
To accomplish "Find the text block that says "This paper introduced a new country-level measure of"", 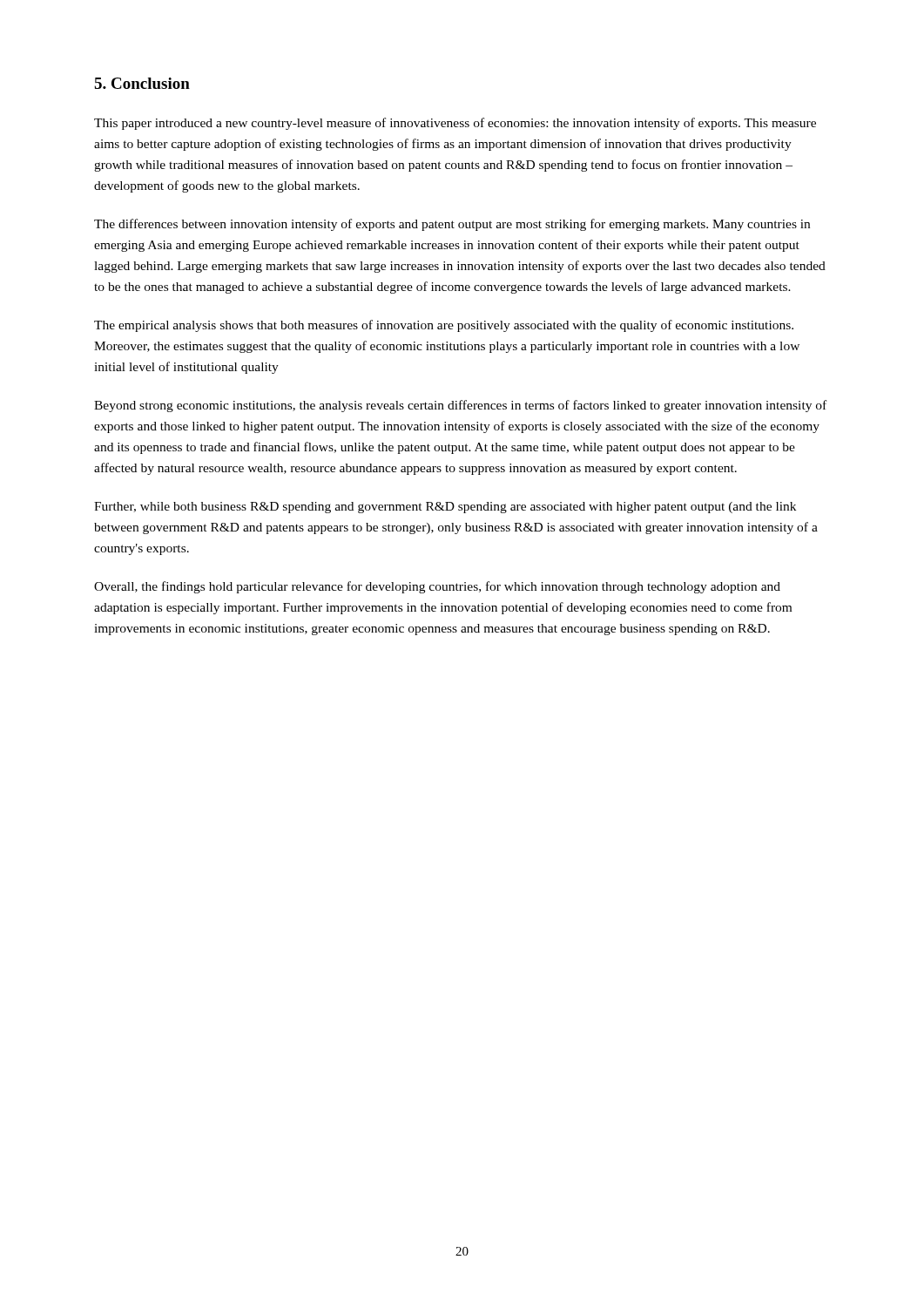I will point(455,154).
